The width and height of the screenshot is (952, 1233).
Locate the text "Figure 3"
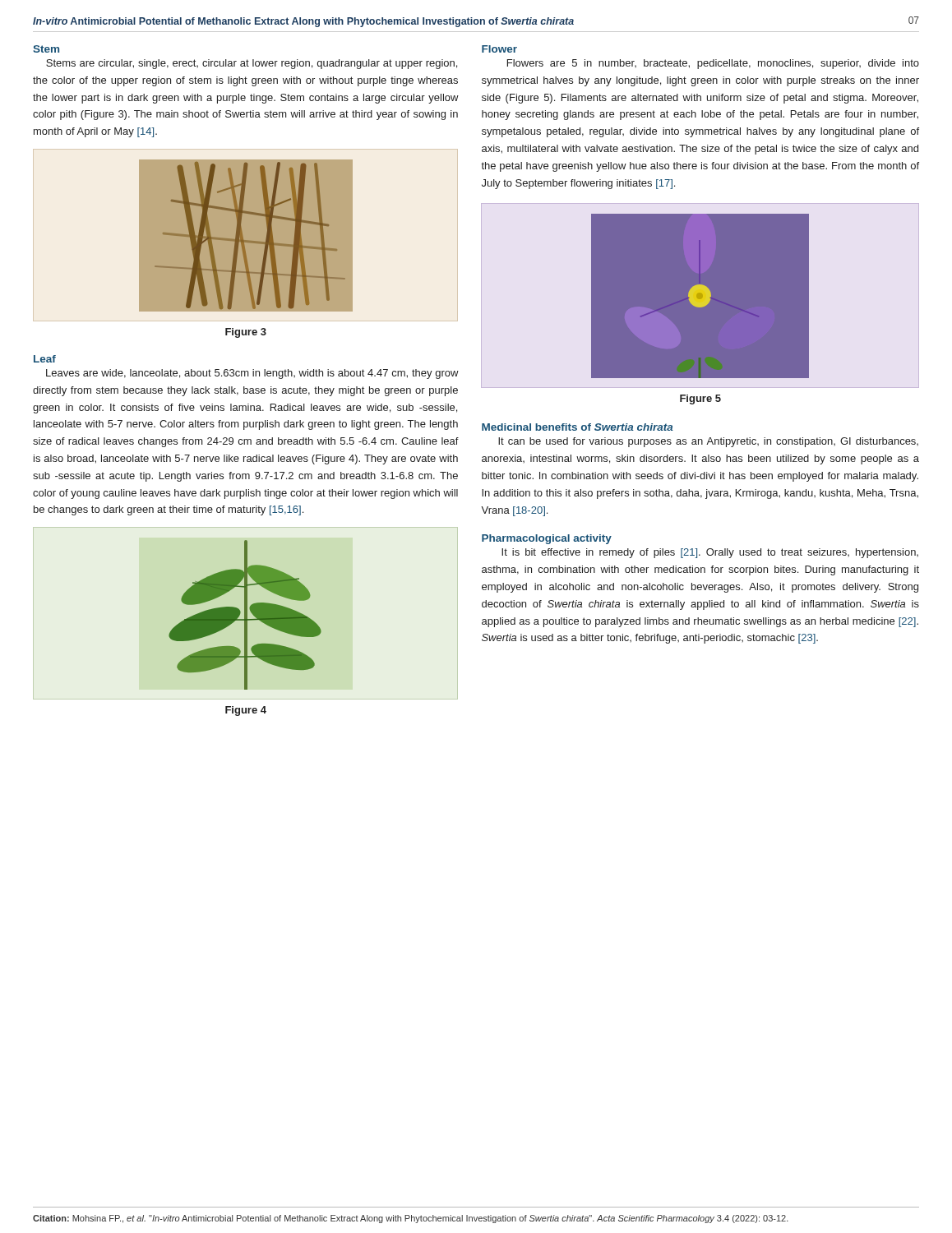point(246,332)
